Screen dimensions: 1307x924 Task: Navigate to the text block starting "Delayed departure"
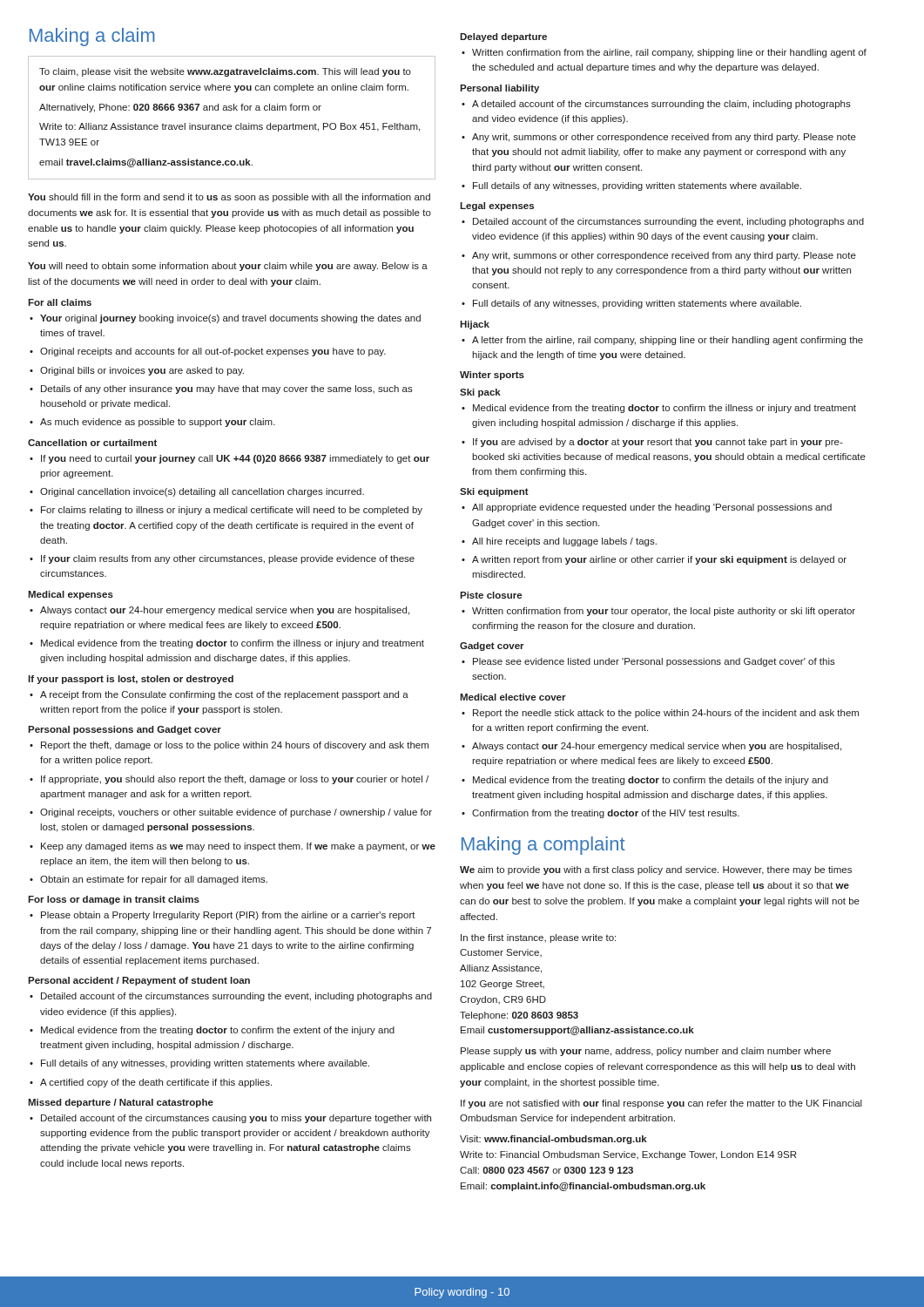pyautogui.click(x=503, y=37)
